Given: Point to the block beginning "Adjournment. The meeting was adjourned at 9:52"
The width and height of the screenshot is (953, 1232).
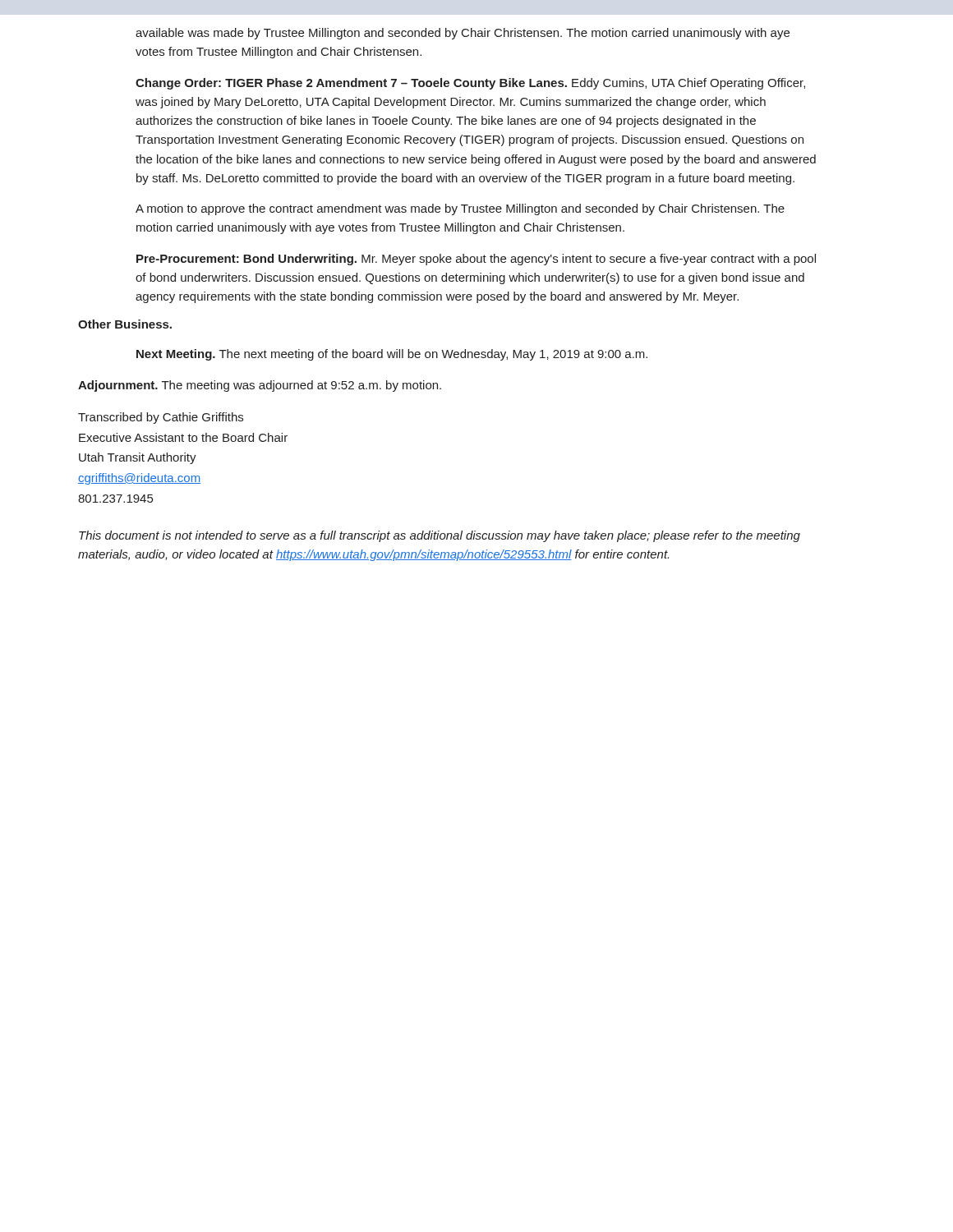Looking at the screenshot, I should click(x=448, y=384).
